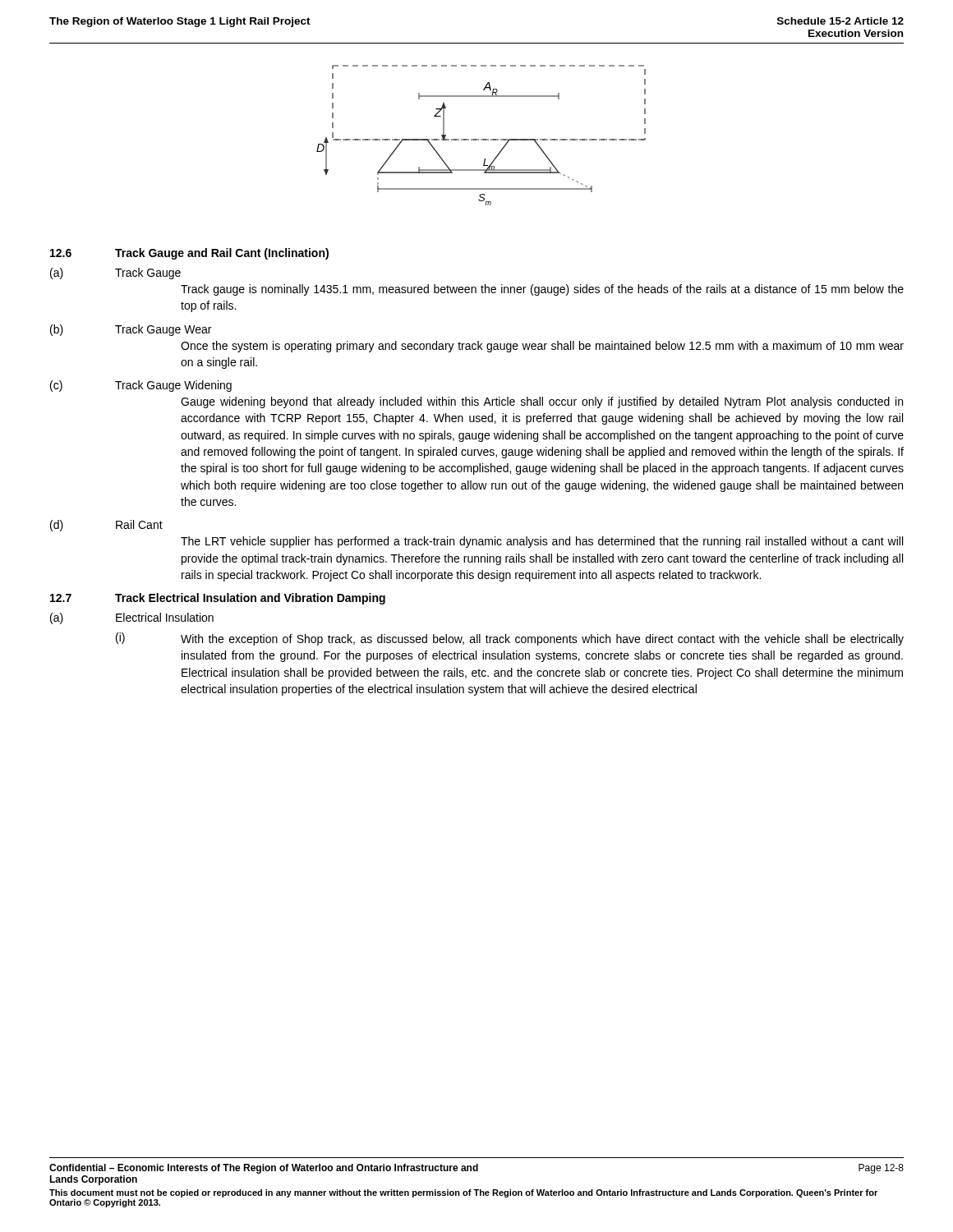Find the text containing "(d) Rail Cant"
The image size is (953, 1232).
[106, 525]
